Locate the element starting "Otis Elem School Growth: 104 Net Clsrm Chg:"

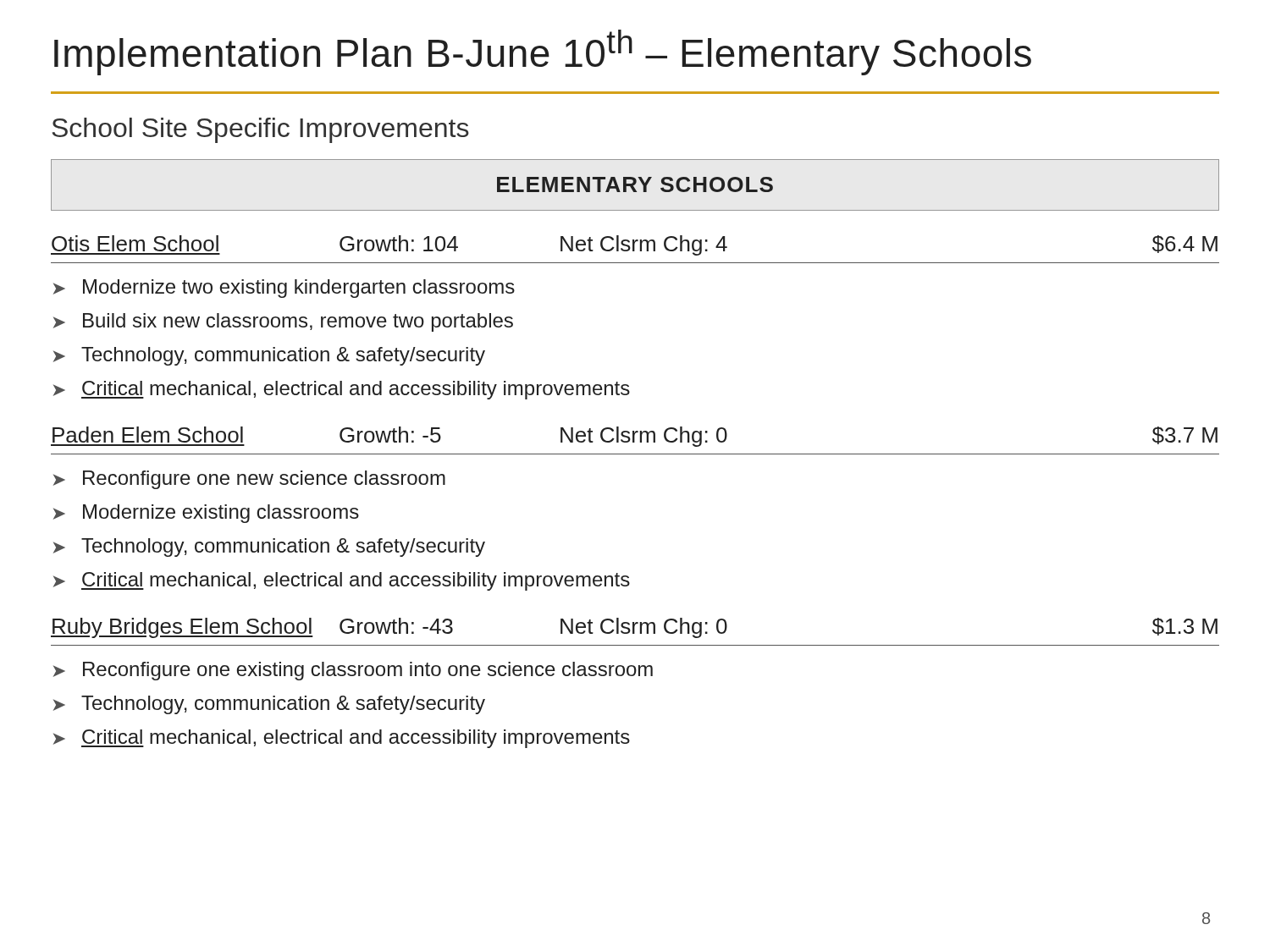[x=635, y=244]
